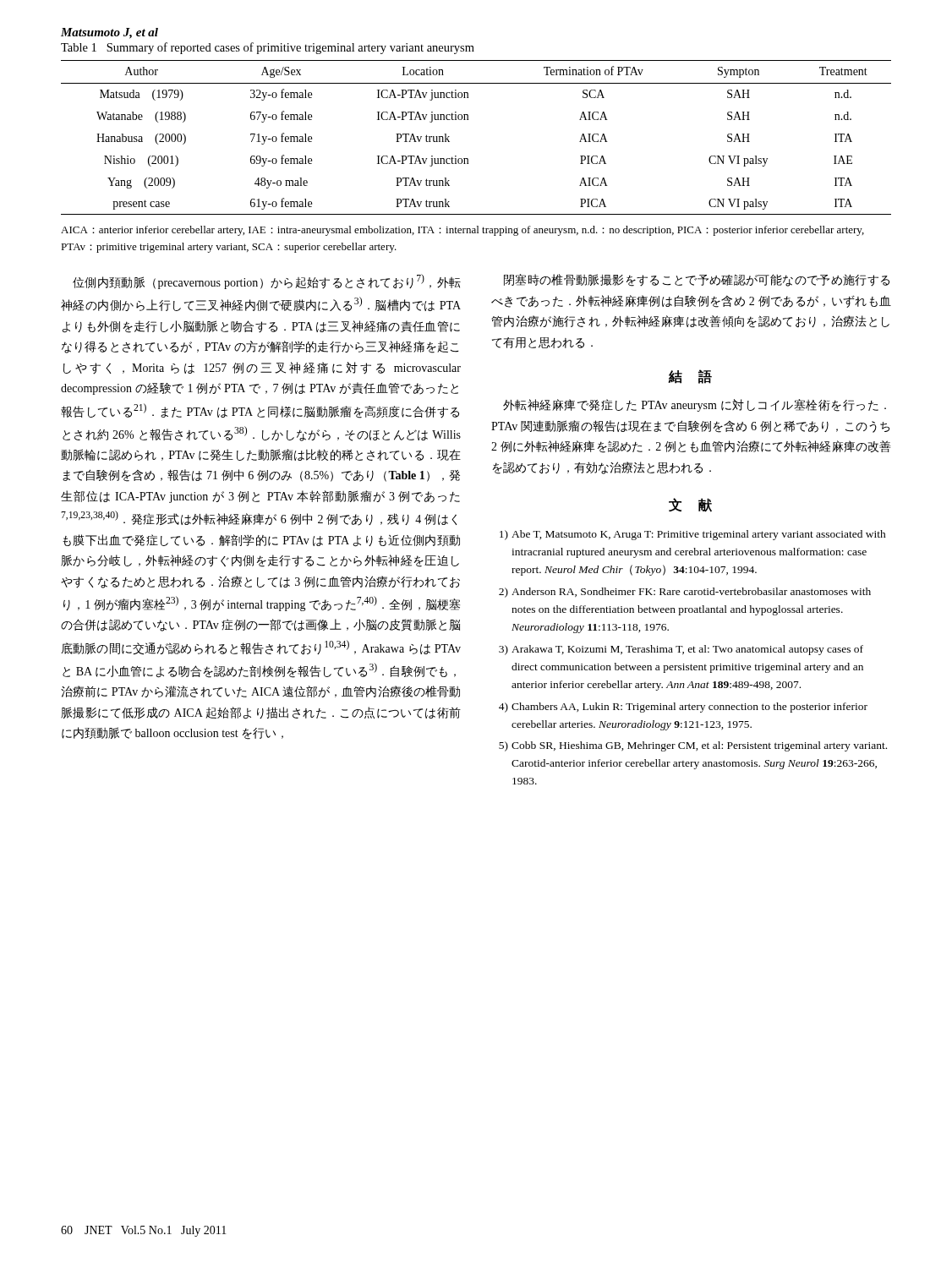952x1268 pixels.
Task: Click on the text starting "2) Anderson RA, Sondheimer FK:"
Action: (691, 610)
